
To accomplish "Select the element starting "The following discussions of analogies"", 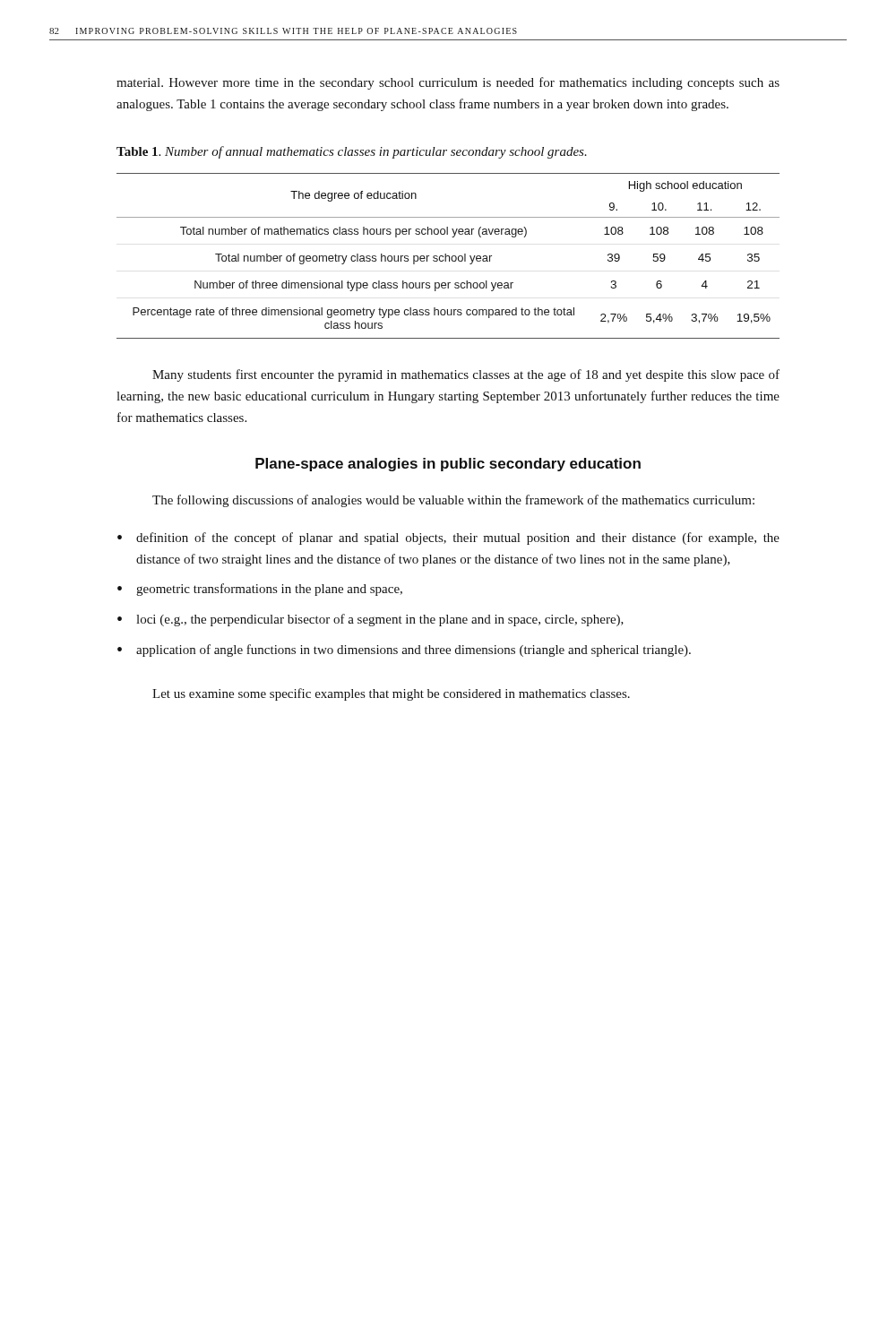I will 454,499.
